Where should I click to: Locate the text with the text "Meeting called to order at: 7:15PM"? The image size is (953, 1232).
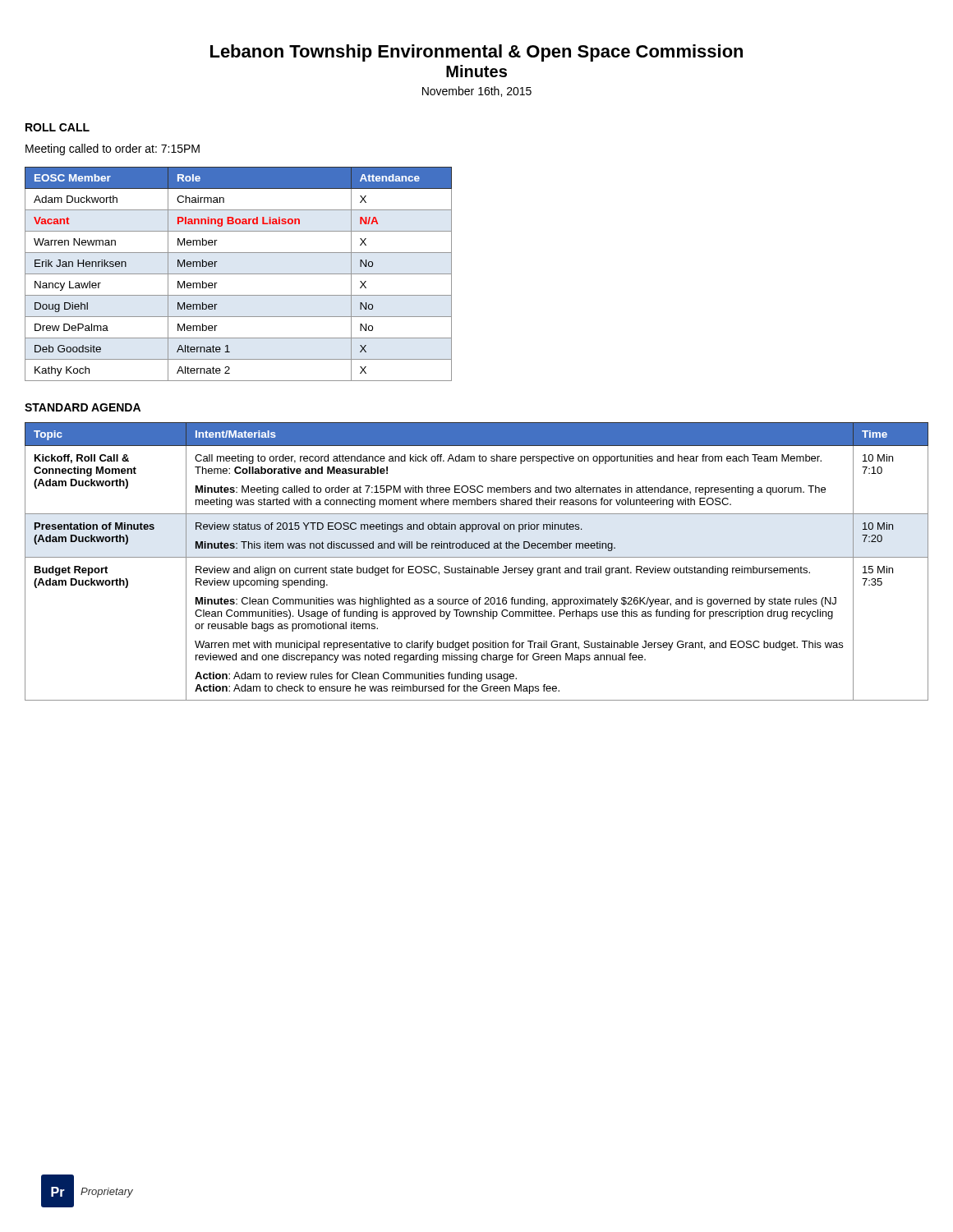tap(113, 149)
